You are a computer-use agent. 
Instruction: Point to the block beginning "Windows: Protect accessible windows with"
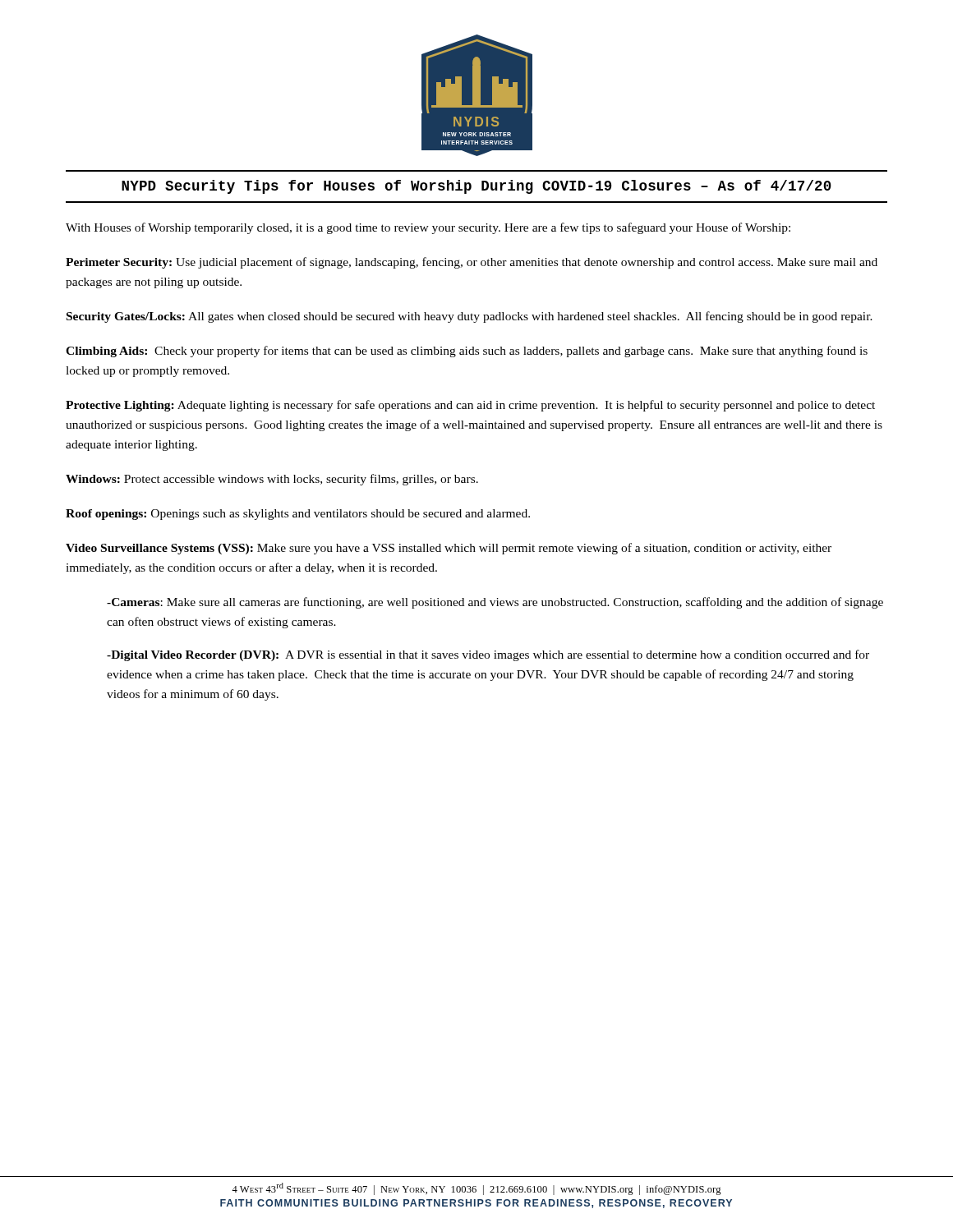[272, 479]
